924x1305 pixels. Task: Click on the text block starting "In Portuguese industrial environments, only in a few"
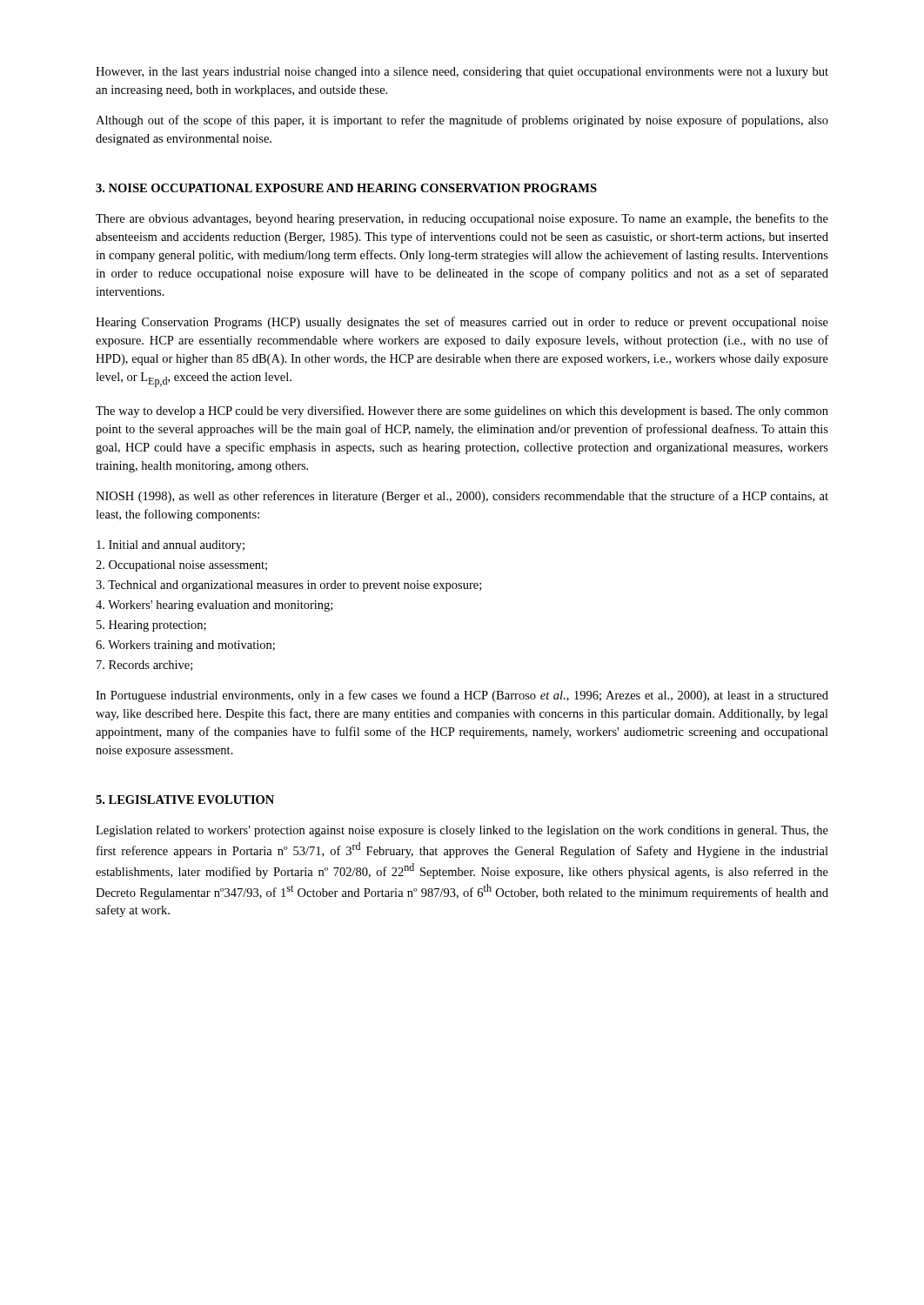(x=462, y=723)
